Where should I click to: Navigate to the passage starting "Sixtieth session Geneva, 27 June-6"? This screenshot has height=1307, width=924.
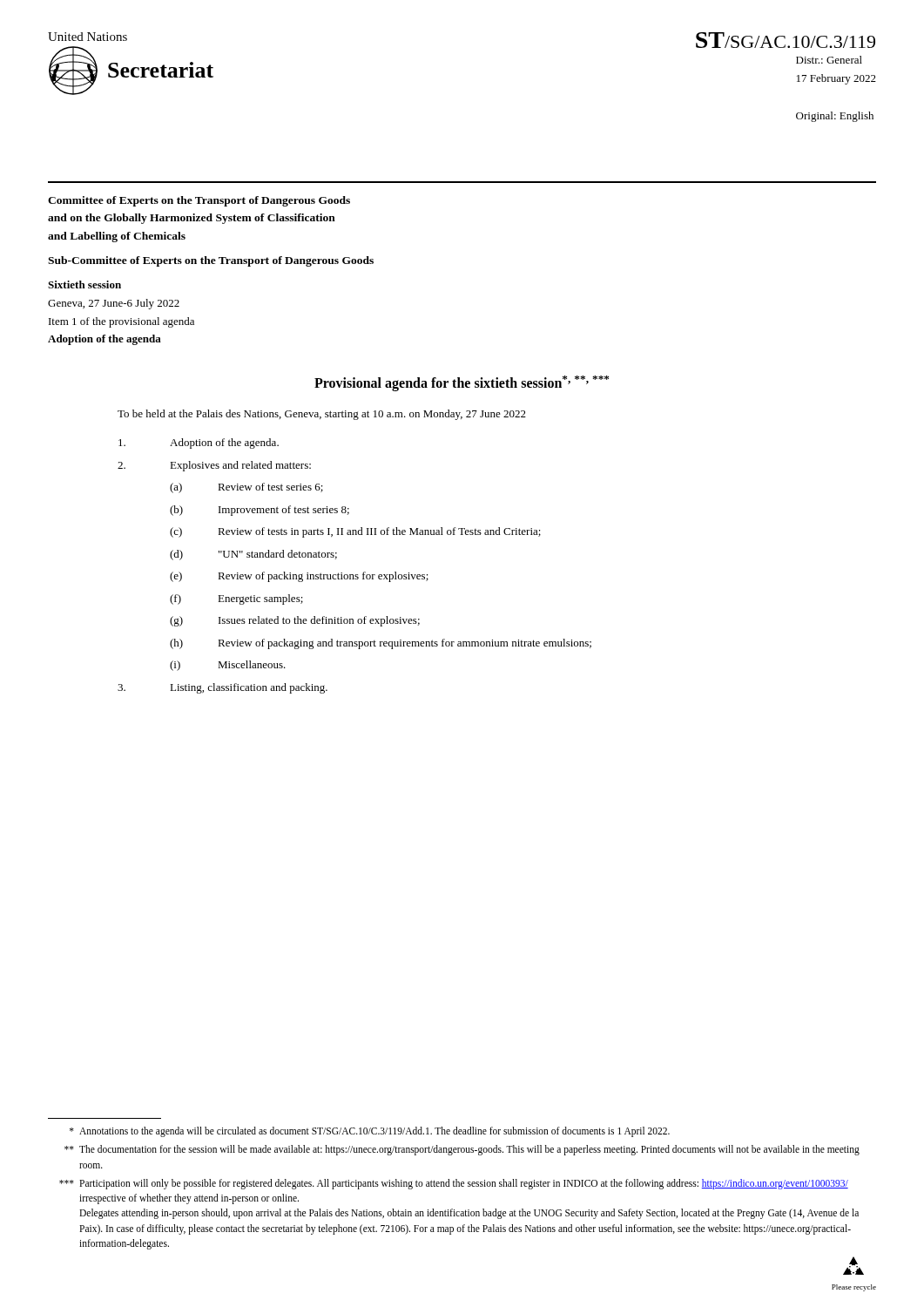[x=121, y=312]
